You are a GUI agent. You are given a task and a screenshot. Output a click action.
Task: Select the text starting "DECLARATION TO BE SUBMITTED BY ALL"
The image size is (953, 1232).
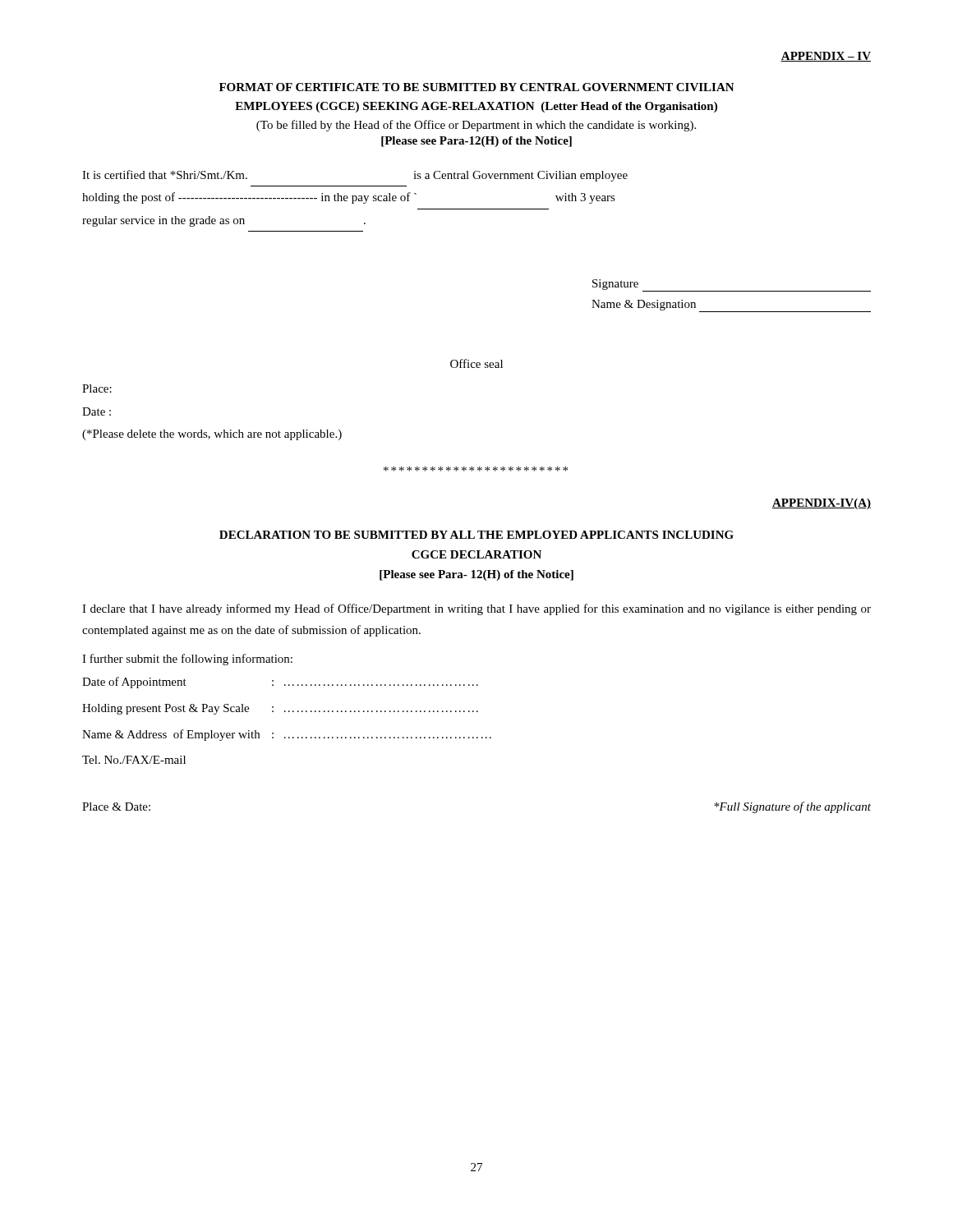pos(476,554)
